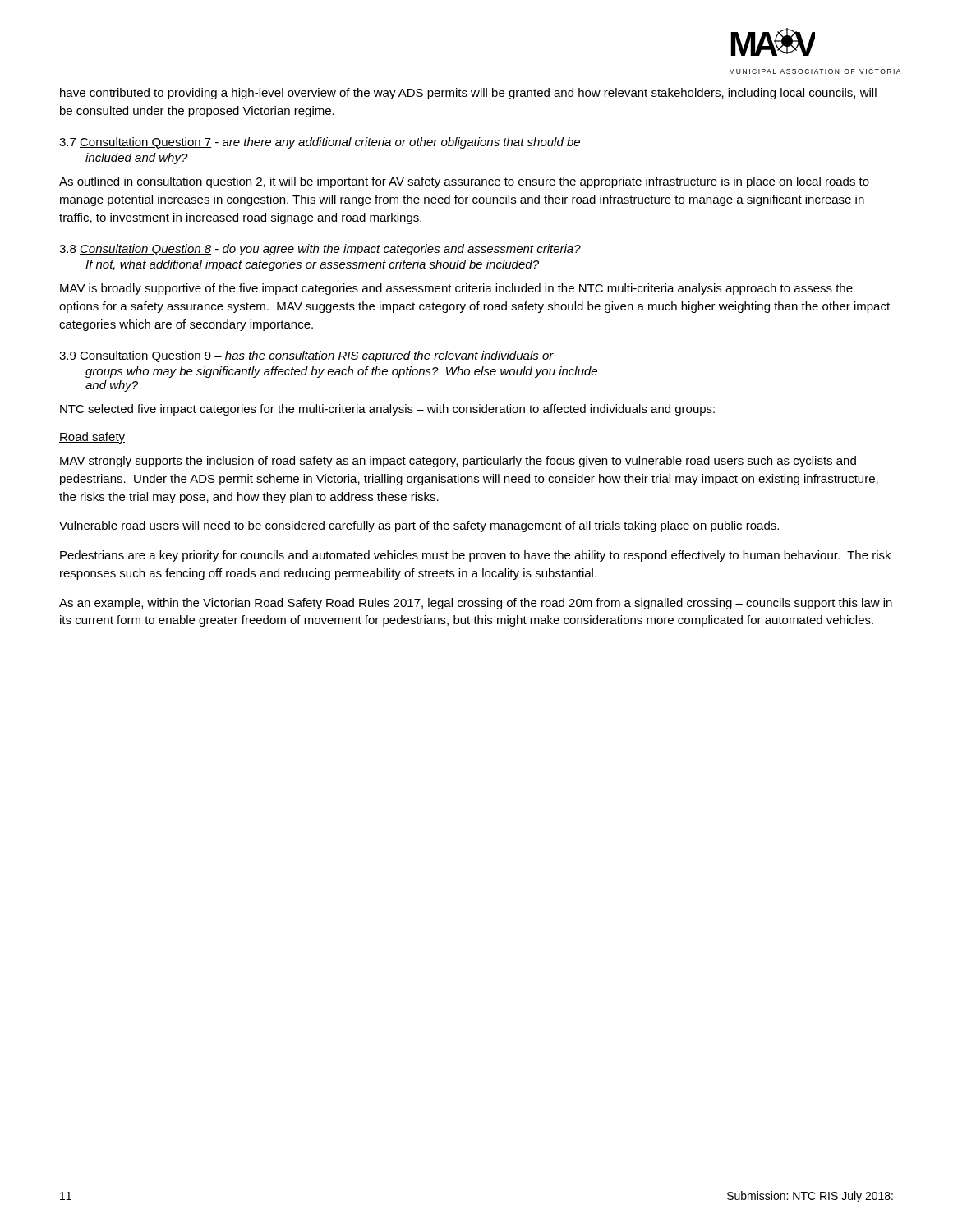Screen dimensions: 1232x953
Task: Find the passage starting "have contributed to providing a high-level overview of"
Action: [468, 101]
